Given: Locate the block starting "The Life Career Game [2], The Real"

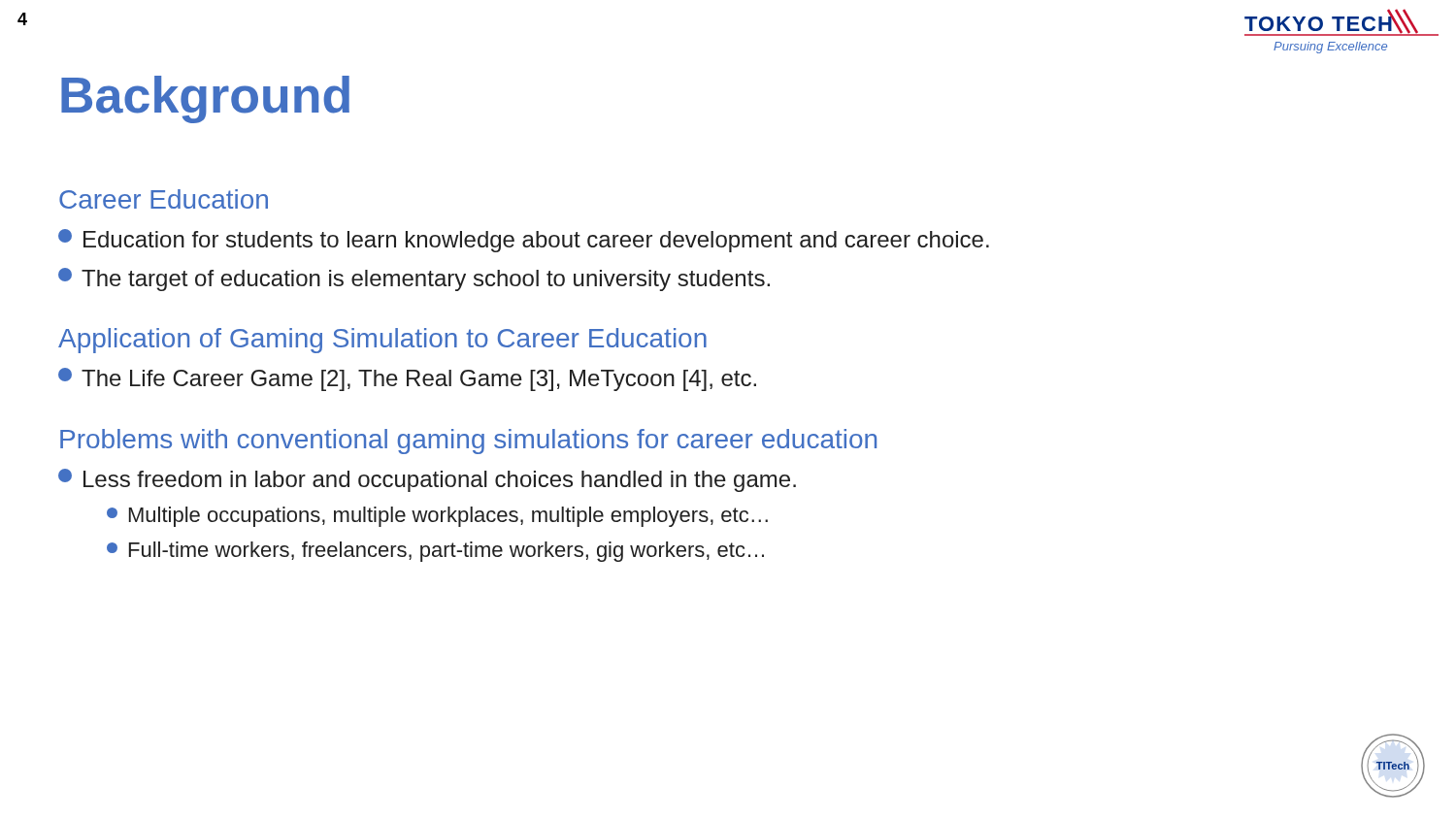Looking at the screenshot, I should pos(408,378).
